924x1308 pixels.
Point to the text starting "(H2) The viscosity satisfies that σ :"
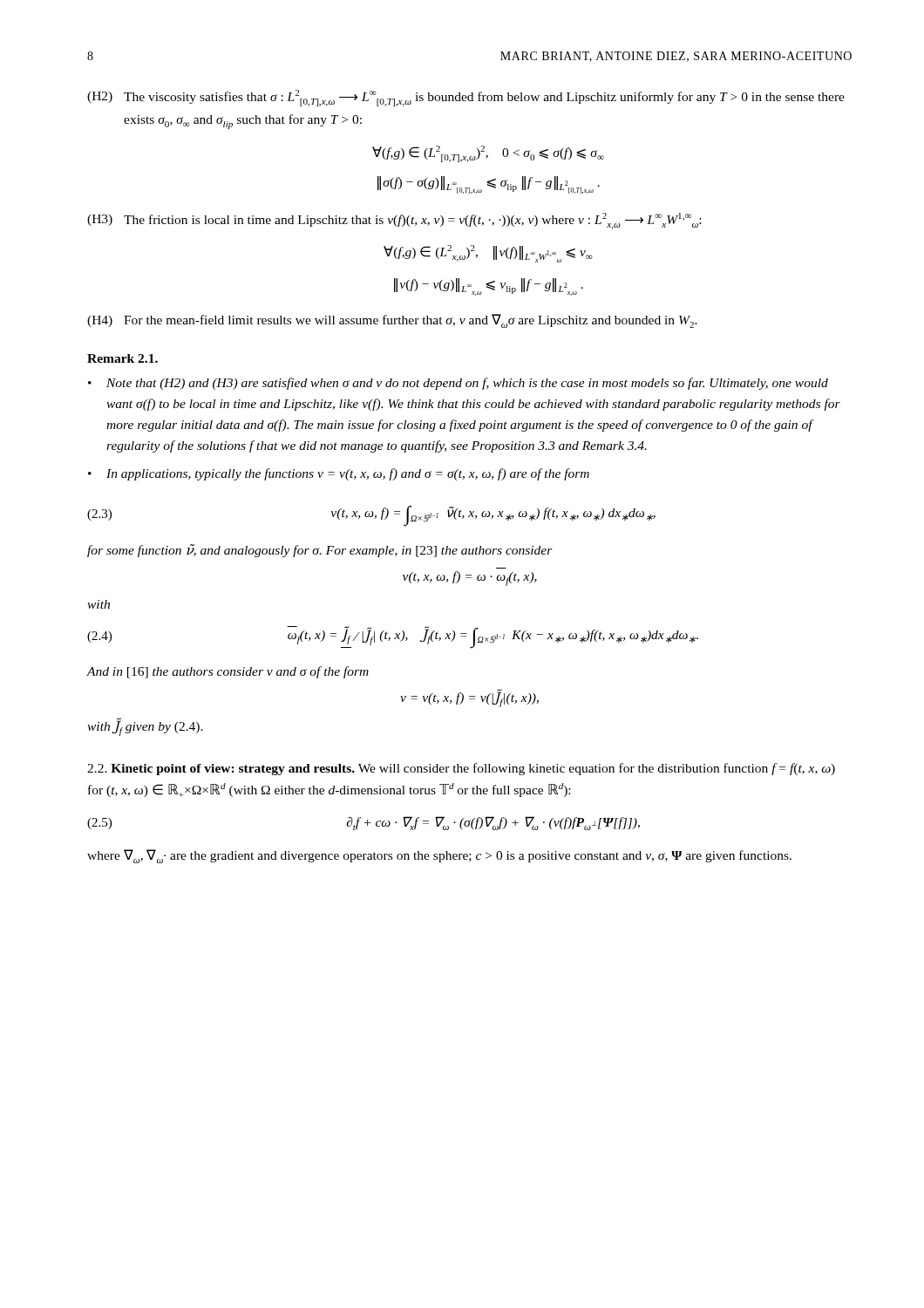tap(470, 145)
